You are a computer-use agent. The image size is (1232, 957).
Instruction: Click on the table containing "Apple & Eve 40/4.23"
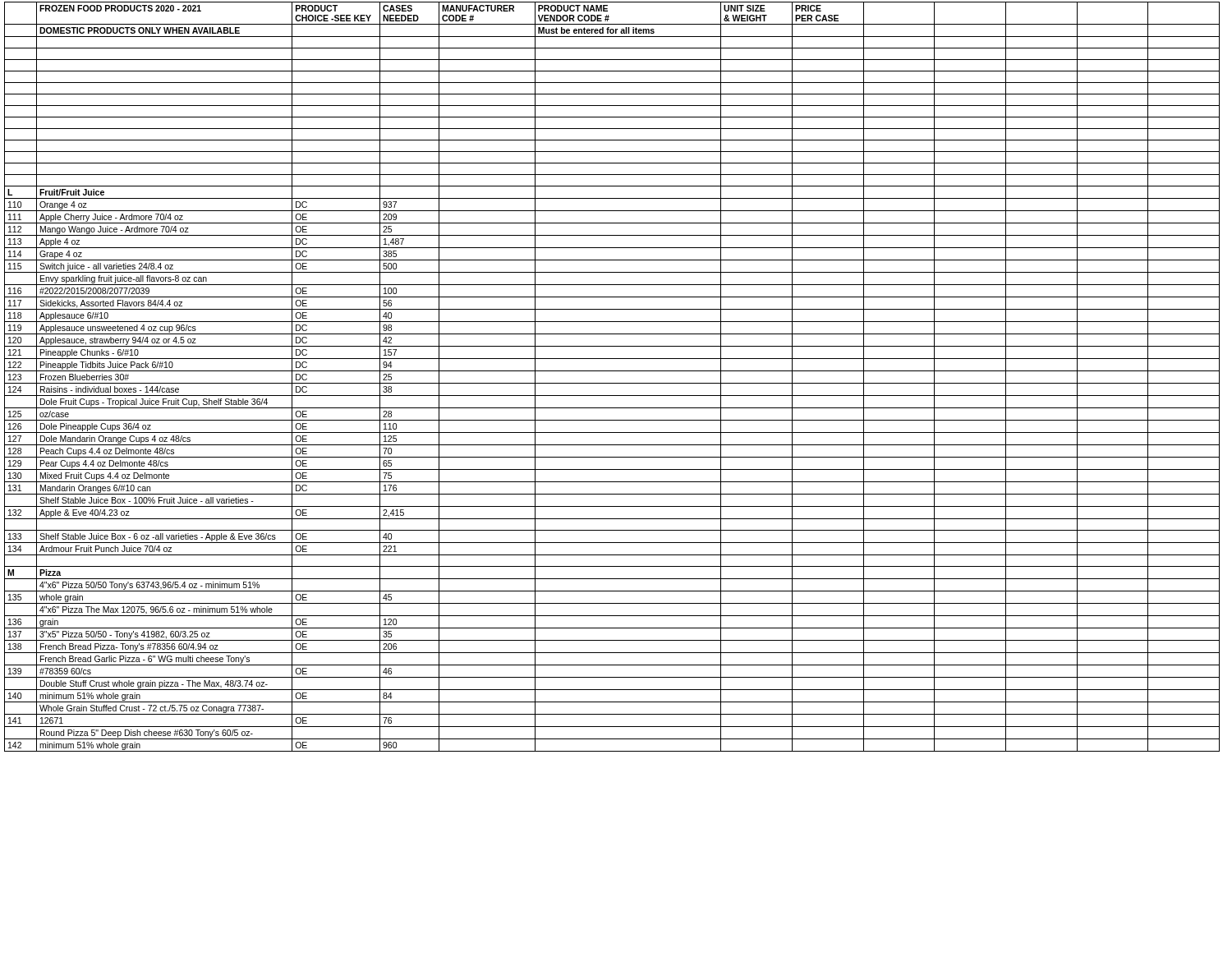(616, 376)
